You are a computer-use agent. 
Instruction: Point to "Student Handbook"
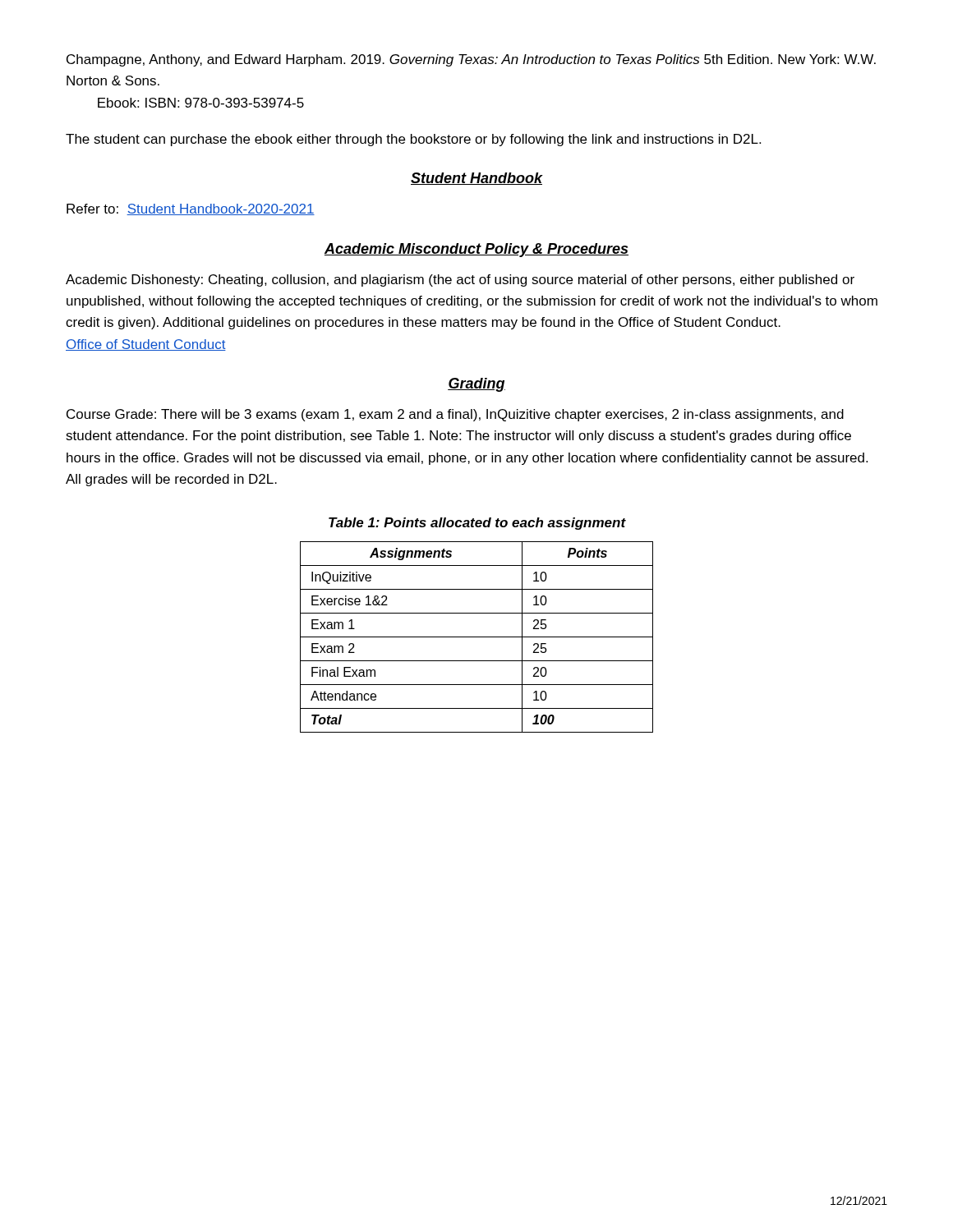click(x=476, y=179)
